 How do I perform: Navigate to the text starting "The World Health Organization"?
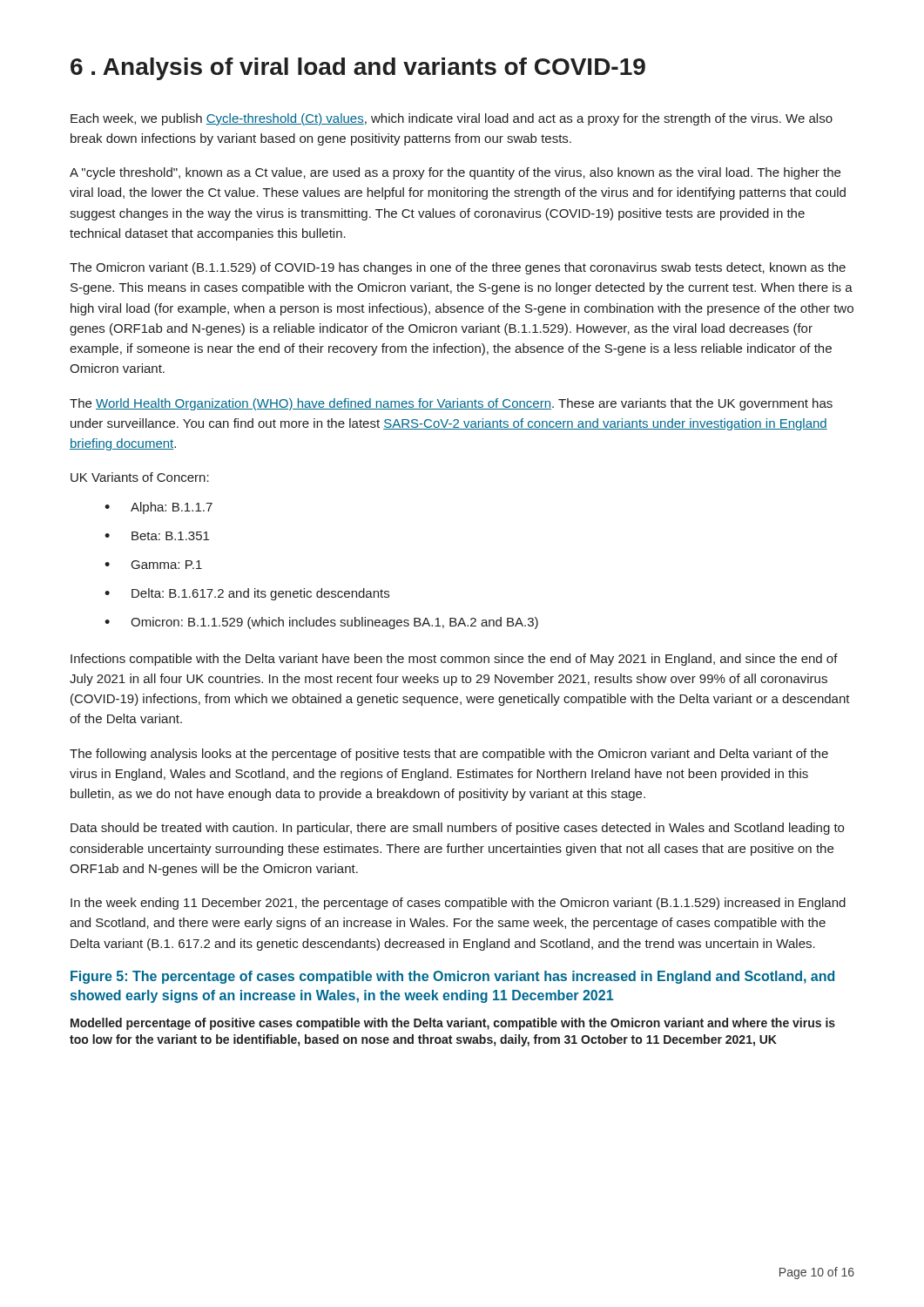[x=451, y=423]
